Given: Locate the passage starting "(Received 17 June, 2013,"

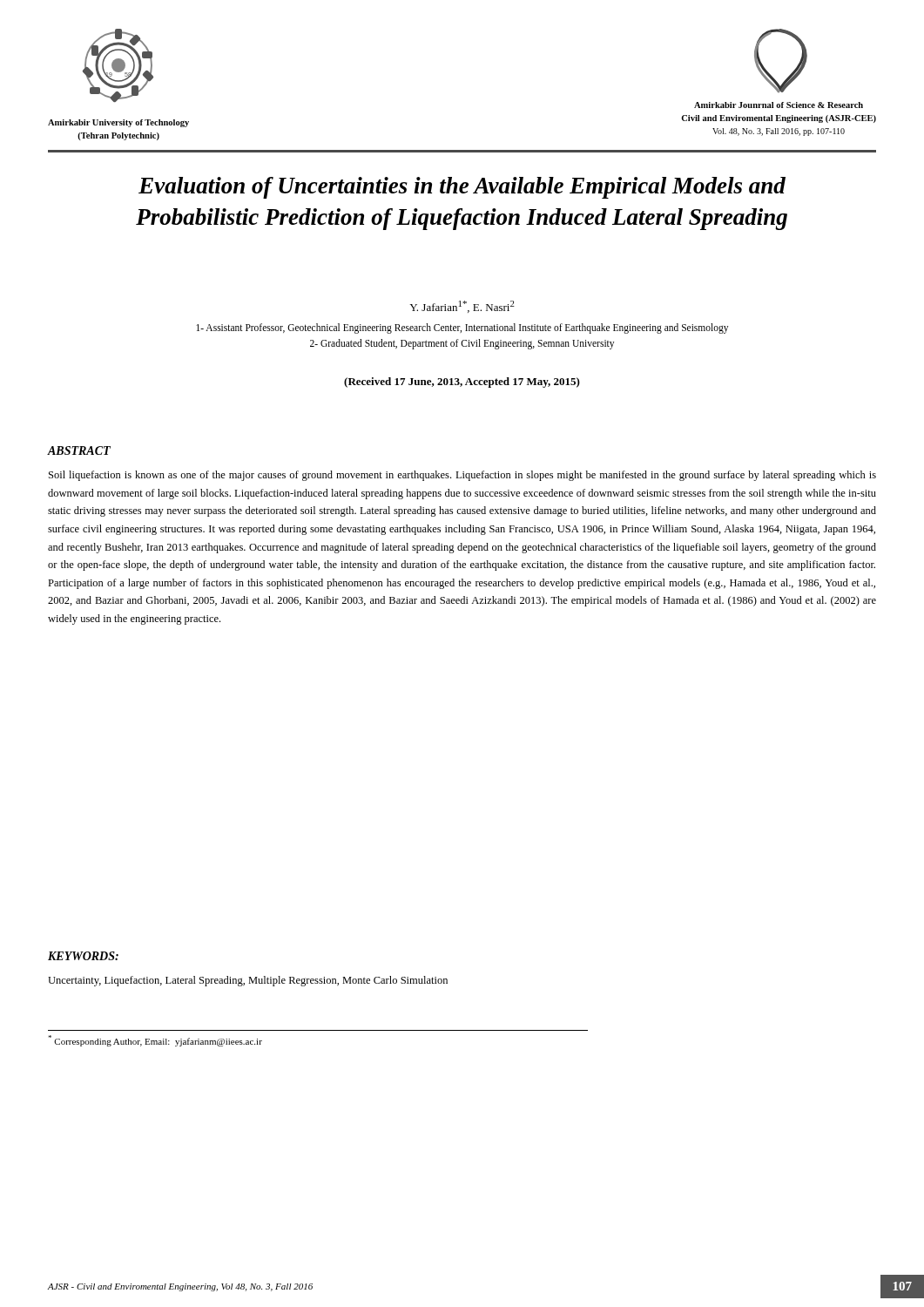Looking at the screenshot, I should pos(462,381).
